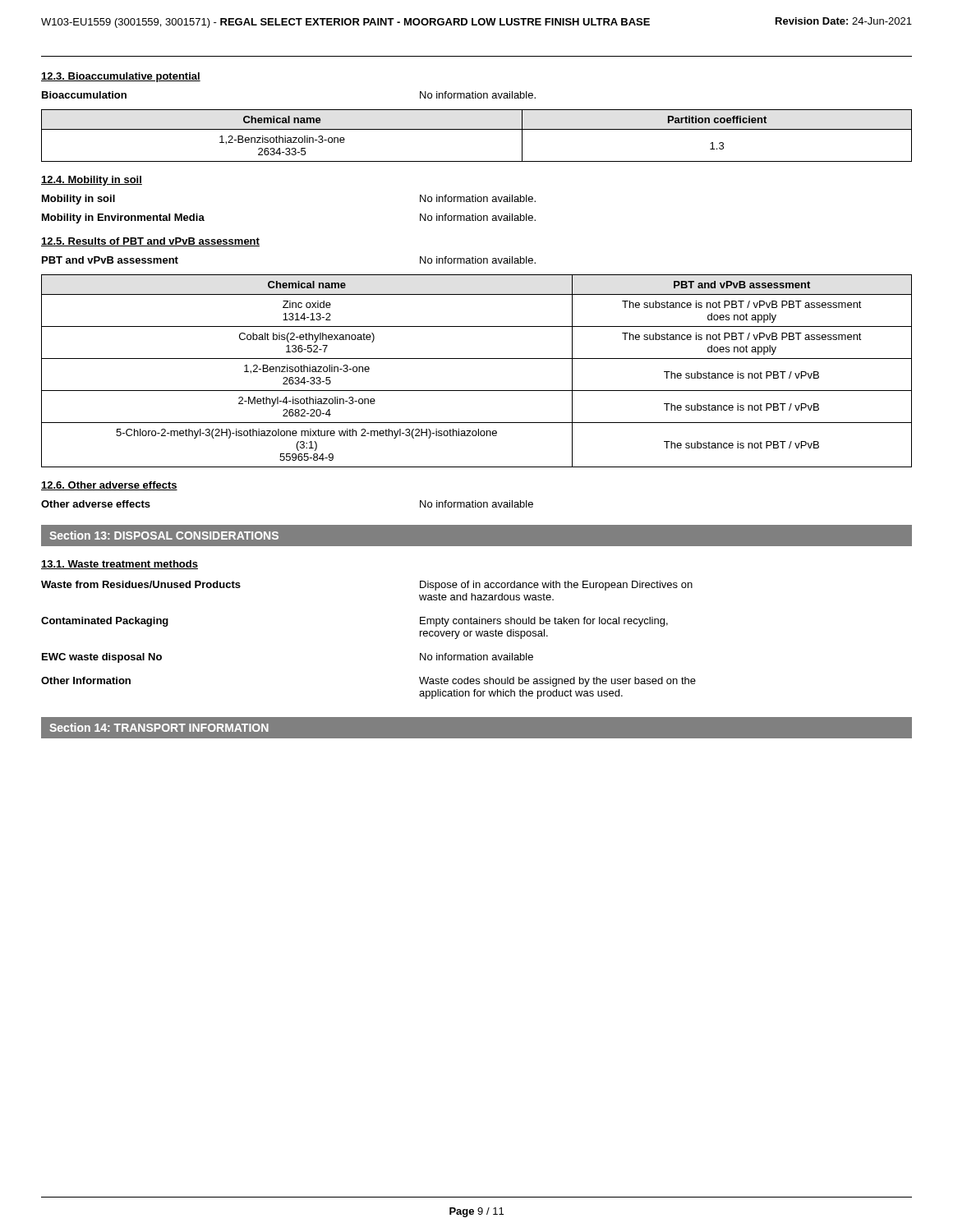
Task: Where is the section header that starts "13.1. Waste treatment"?
Action: [x=120, y=564]
